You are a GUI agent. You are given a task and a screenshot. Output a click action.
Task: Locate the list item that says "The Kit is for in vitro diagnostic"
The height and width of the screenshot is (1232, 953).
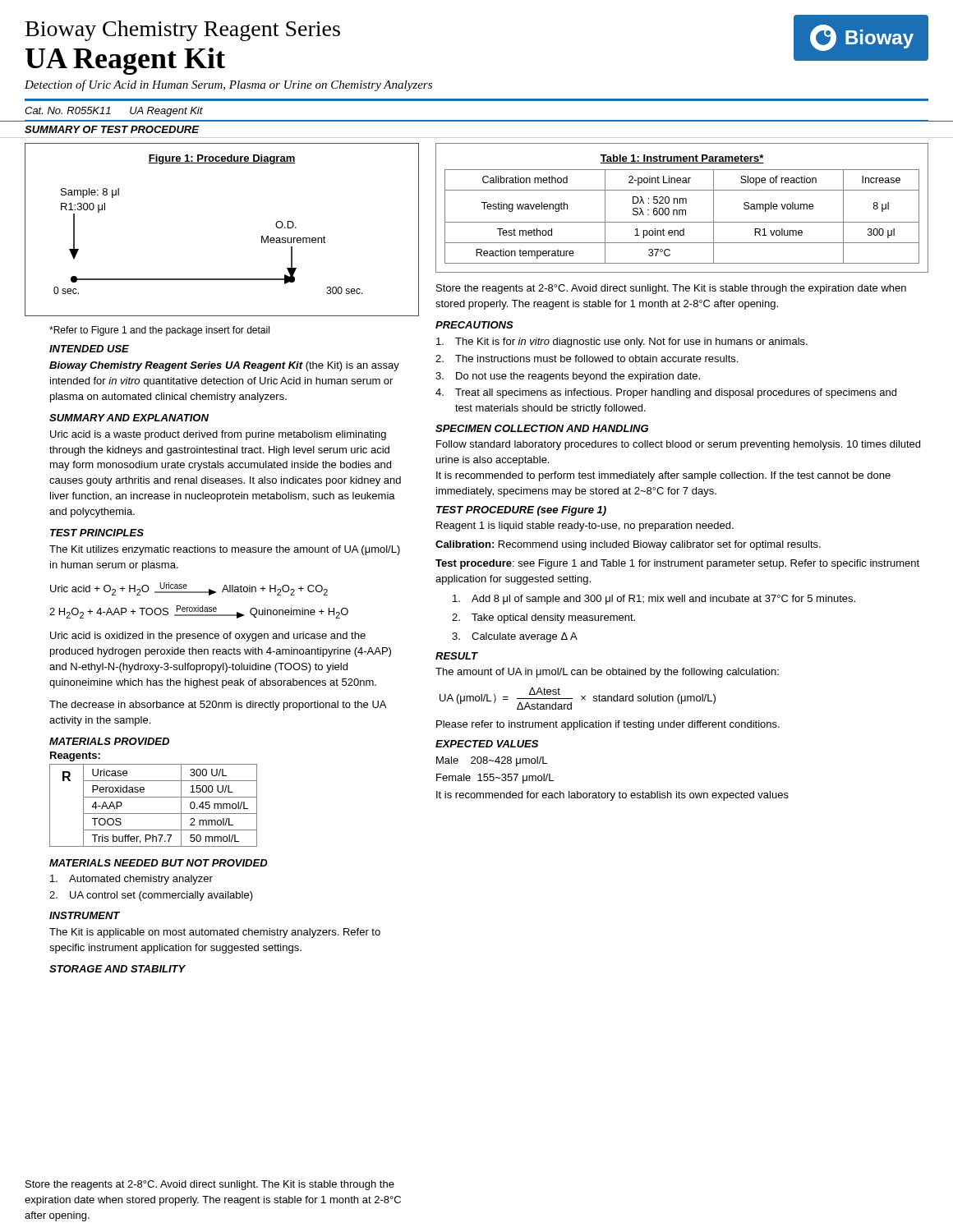point(622,342)
